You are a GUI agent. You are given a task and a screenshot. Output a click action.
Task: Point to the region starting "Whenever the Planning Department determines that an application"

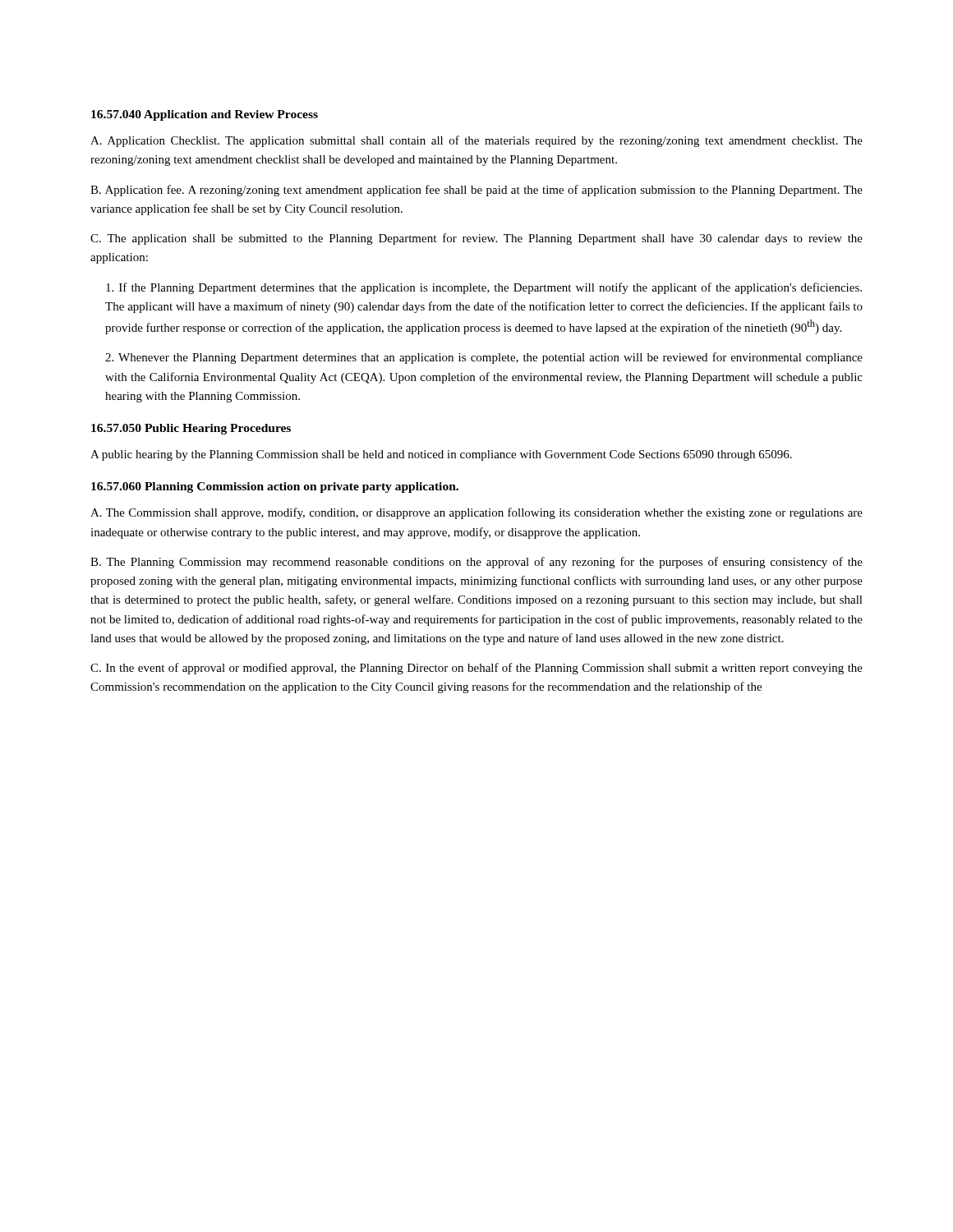[x=484, y=377]
